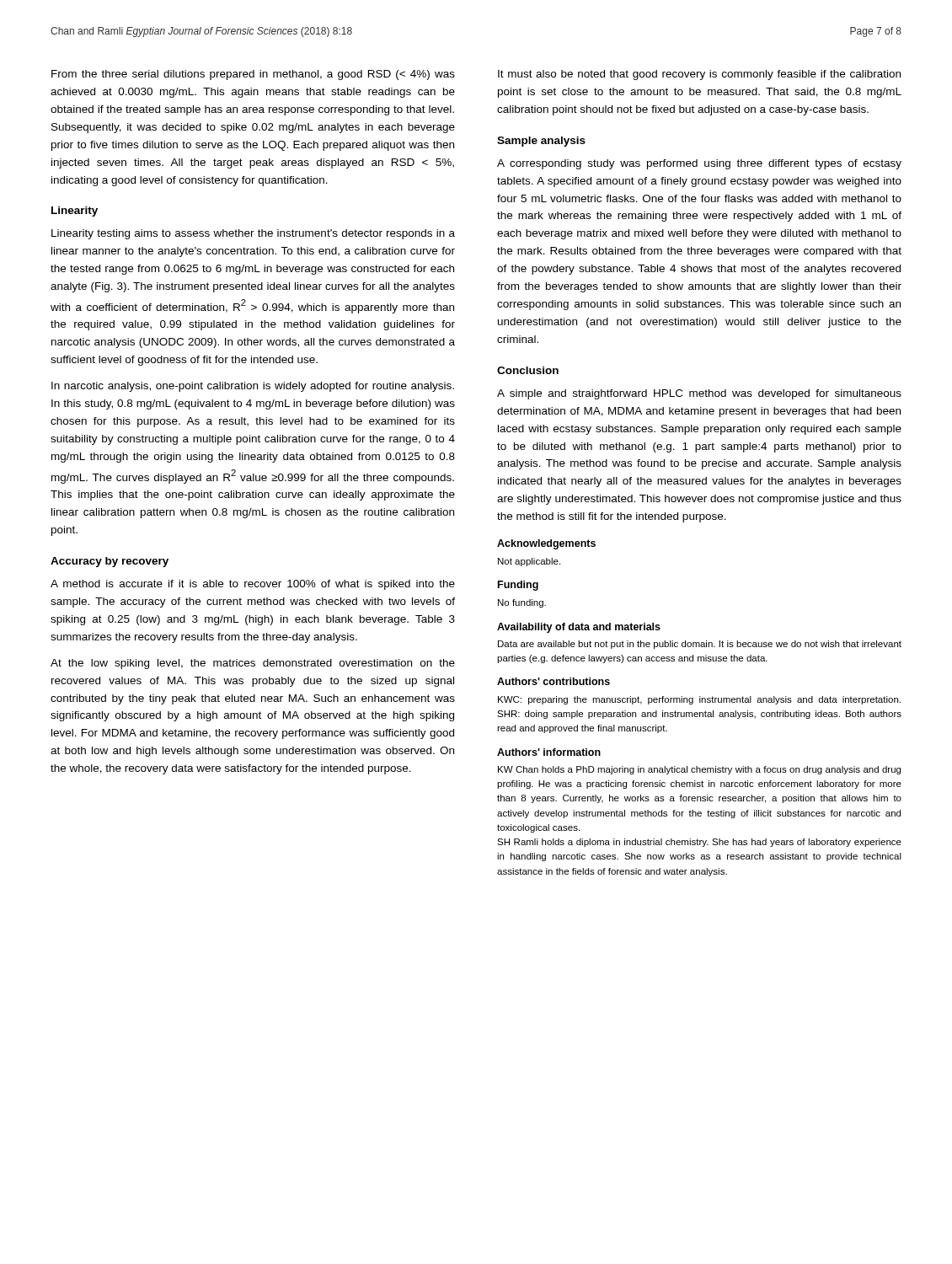The width and height of the screenshot is (952, 1264).
Task: Navigate to the region starting "A simple and"
Action: [x=699, y=455]
